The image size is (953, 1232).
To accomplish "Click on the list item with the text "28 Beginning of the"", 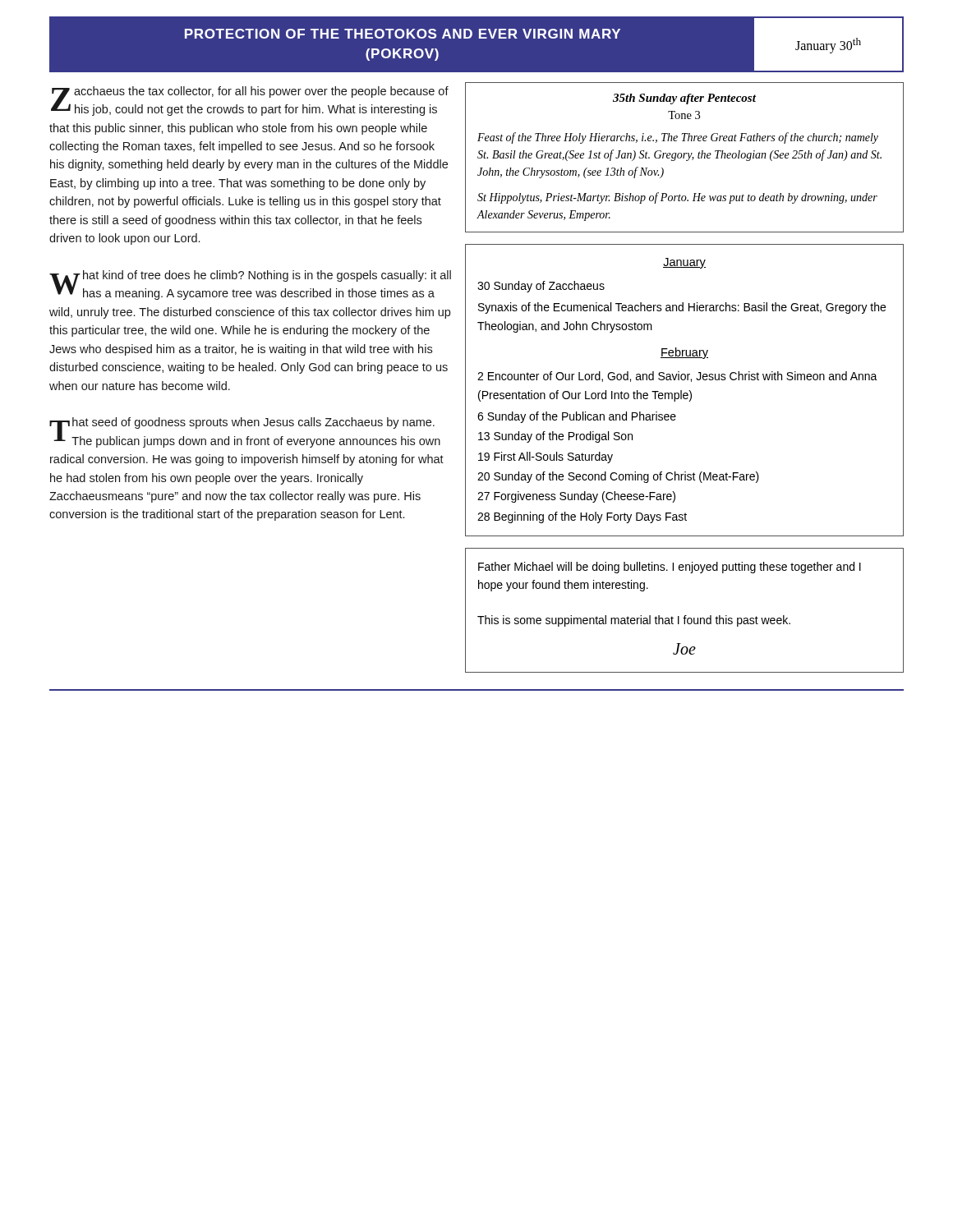I will tap(582, 517).
